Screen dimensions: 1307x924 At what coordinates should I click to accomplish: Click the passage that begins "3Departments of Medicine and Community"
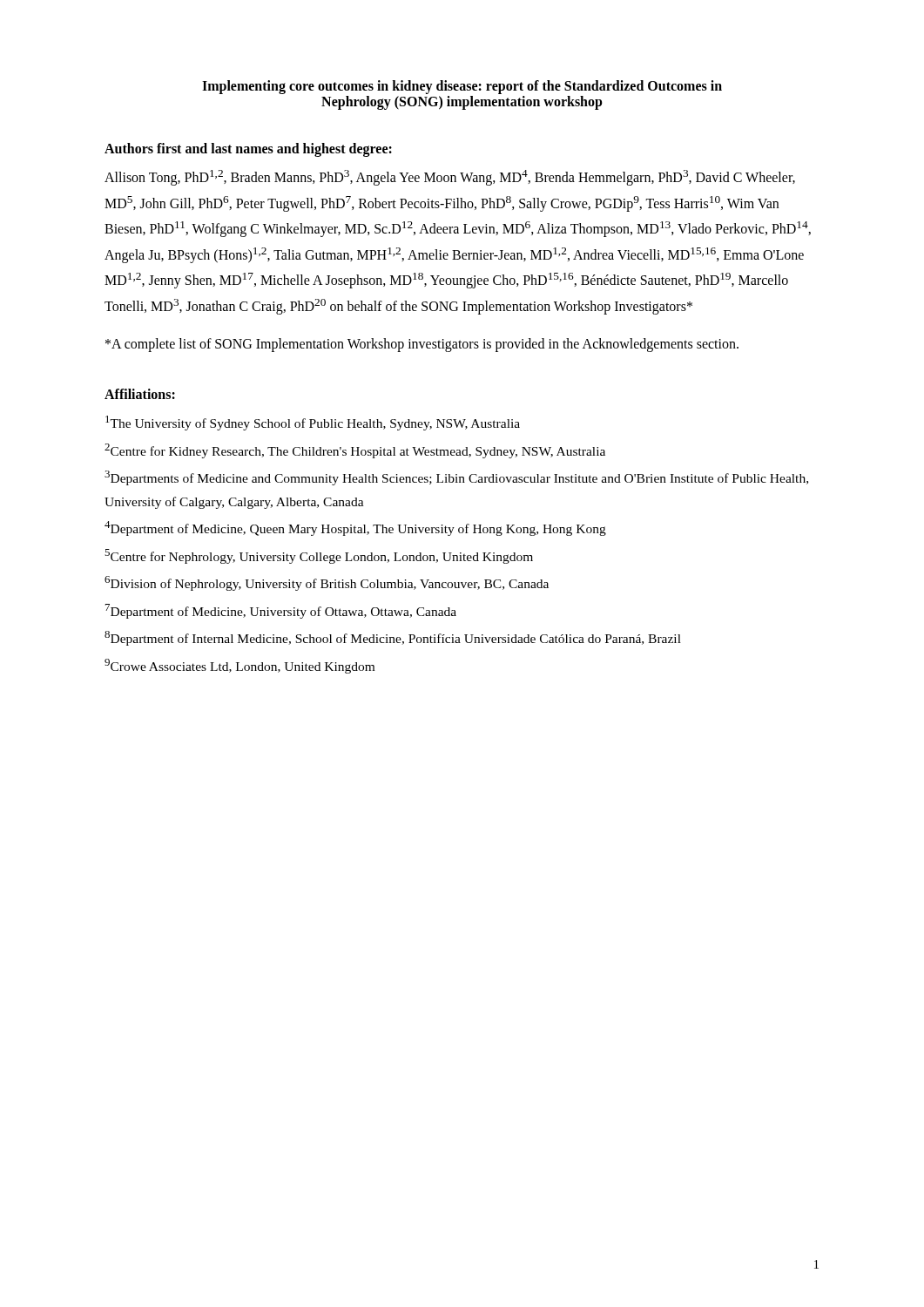click(457, 488)
